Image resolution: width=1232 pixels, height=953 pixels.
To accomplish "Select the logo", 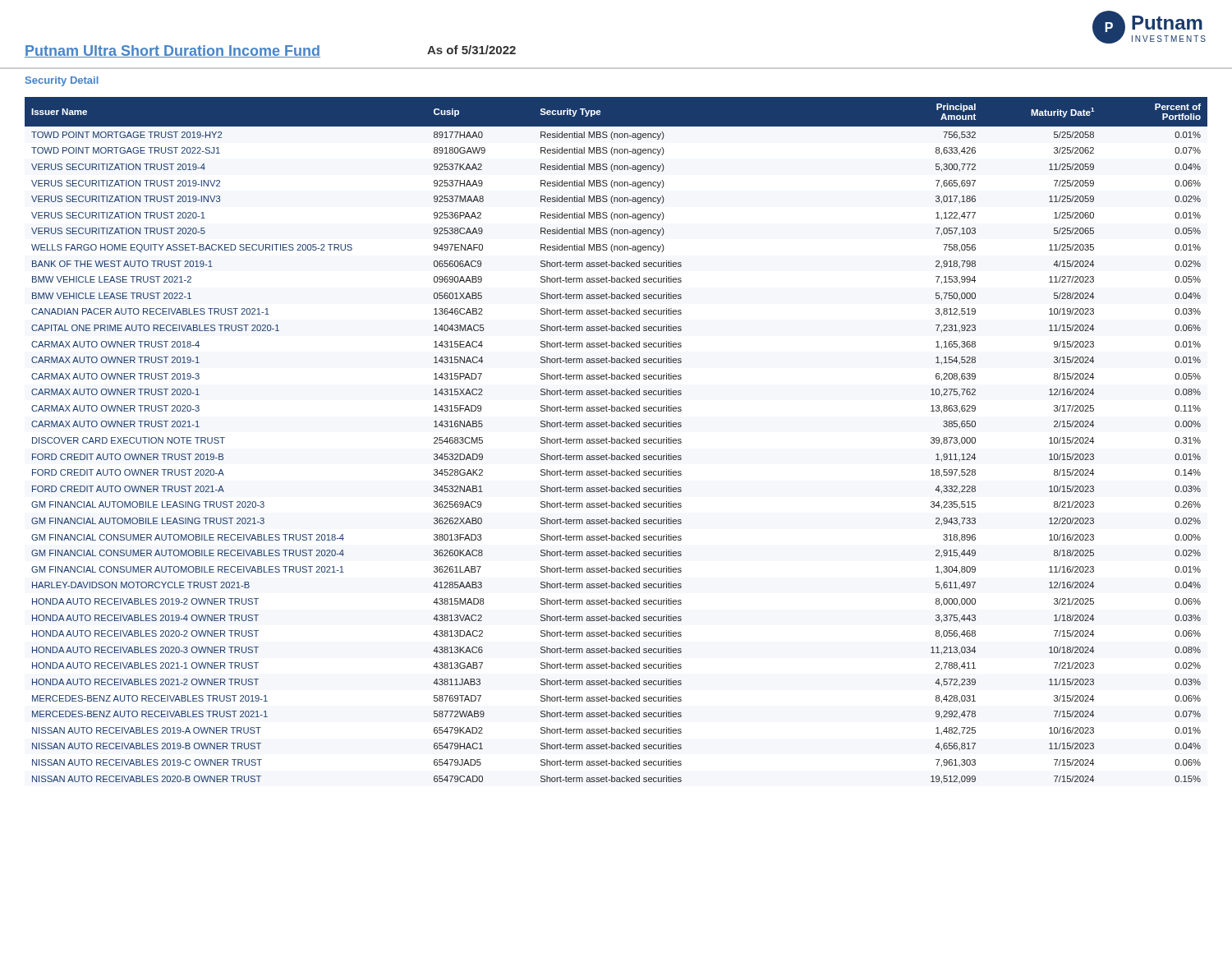I will pos(1149,27).
